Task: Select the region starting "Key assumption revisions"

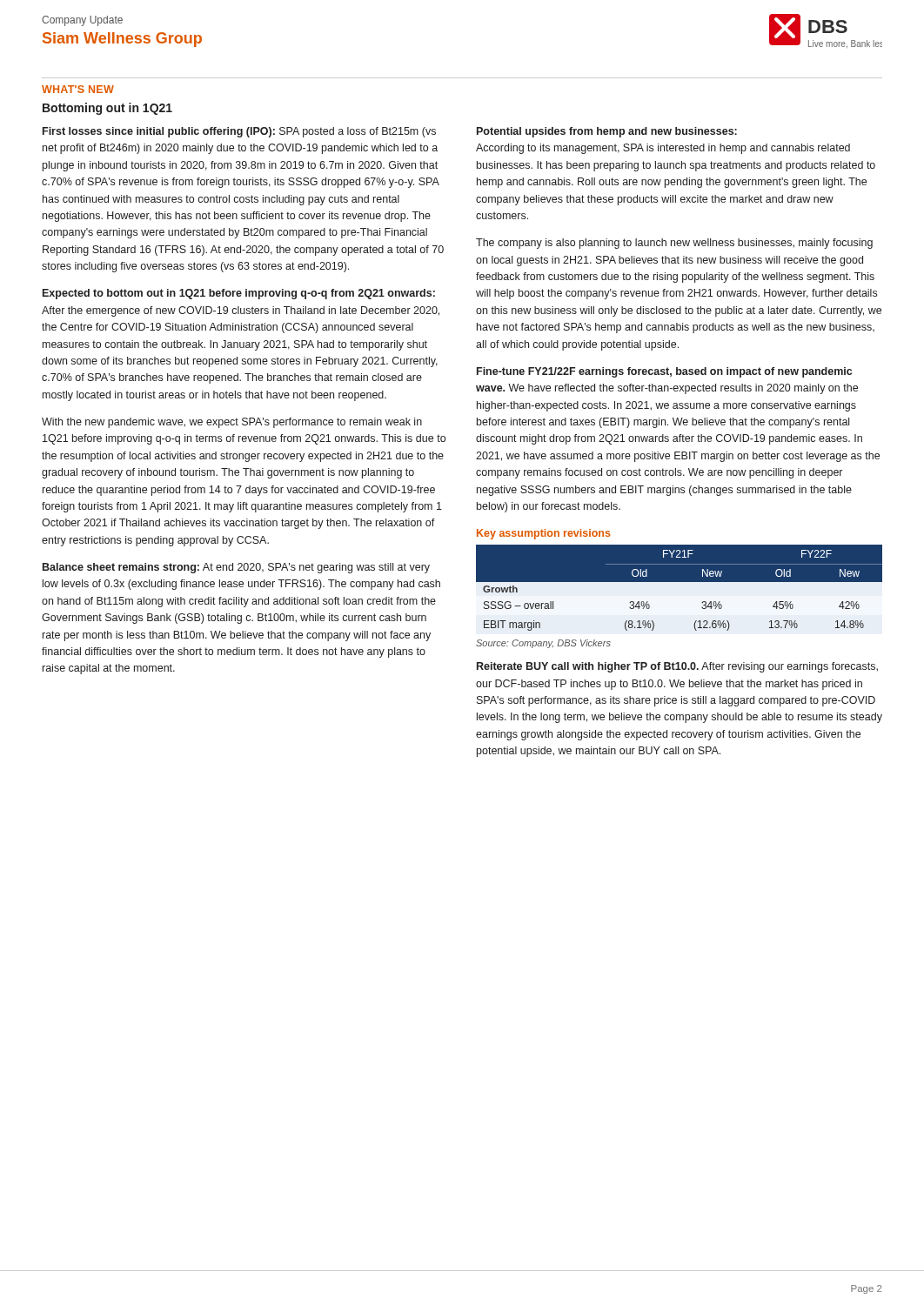Action: pyautogui.click(x=543, y=534)
